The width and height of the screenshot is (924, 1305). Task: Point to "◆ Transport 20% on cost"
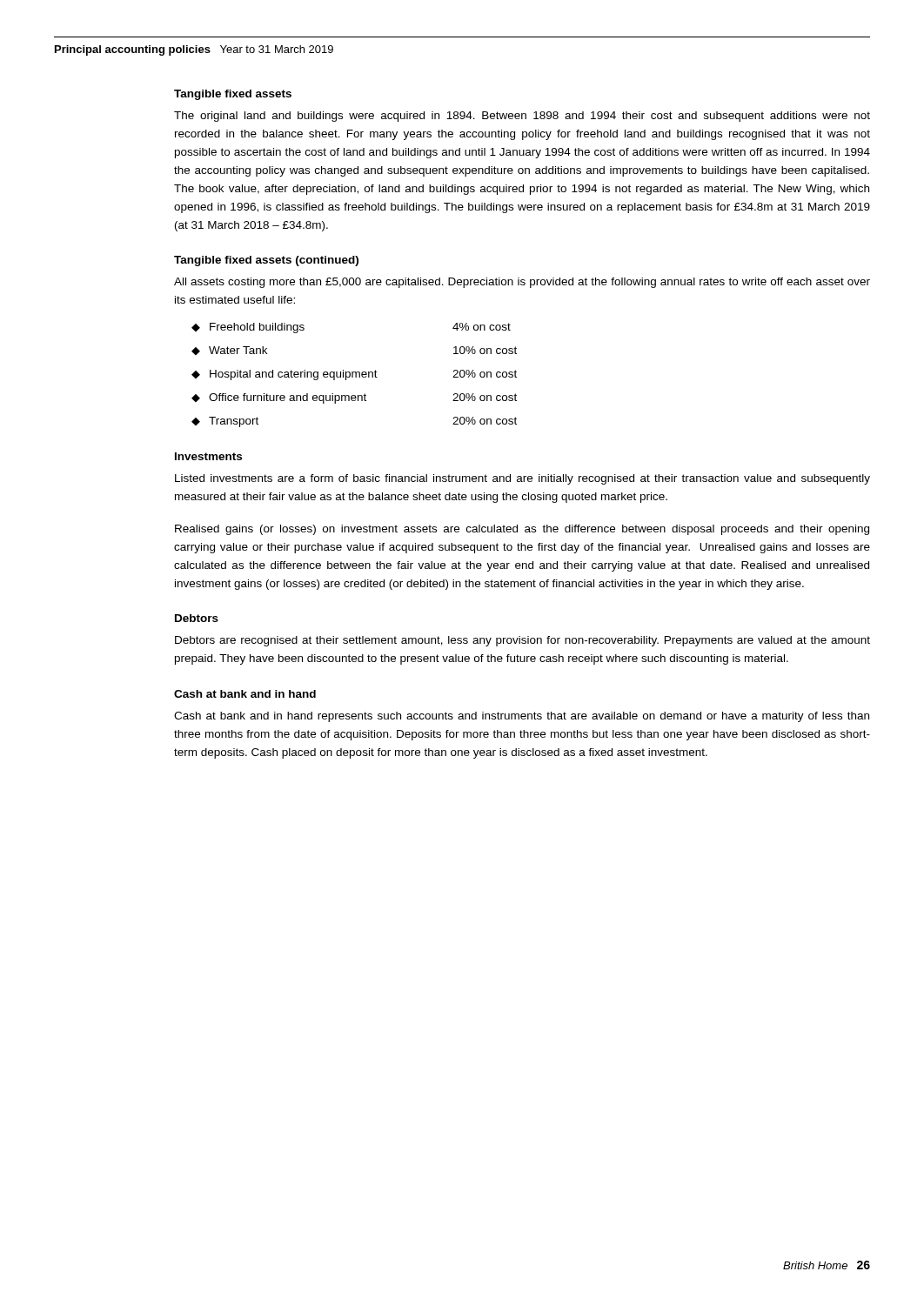tap(227, 422)
